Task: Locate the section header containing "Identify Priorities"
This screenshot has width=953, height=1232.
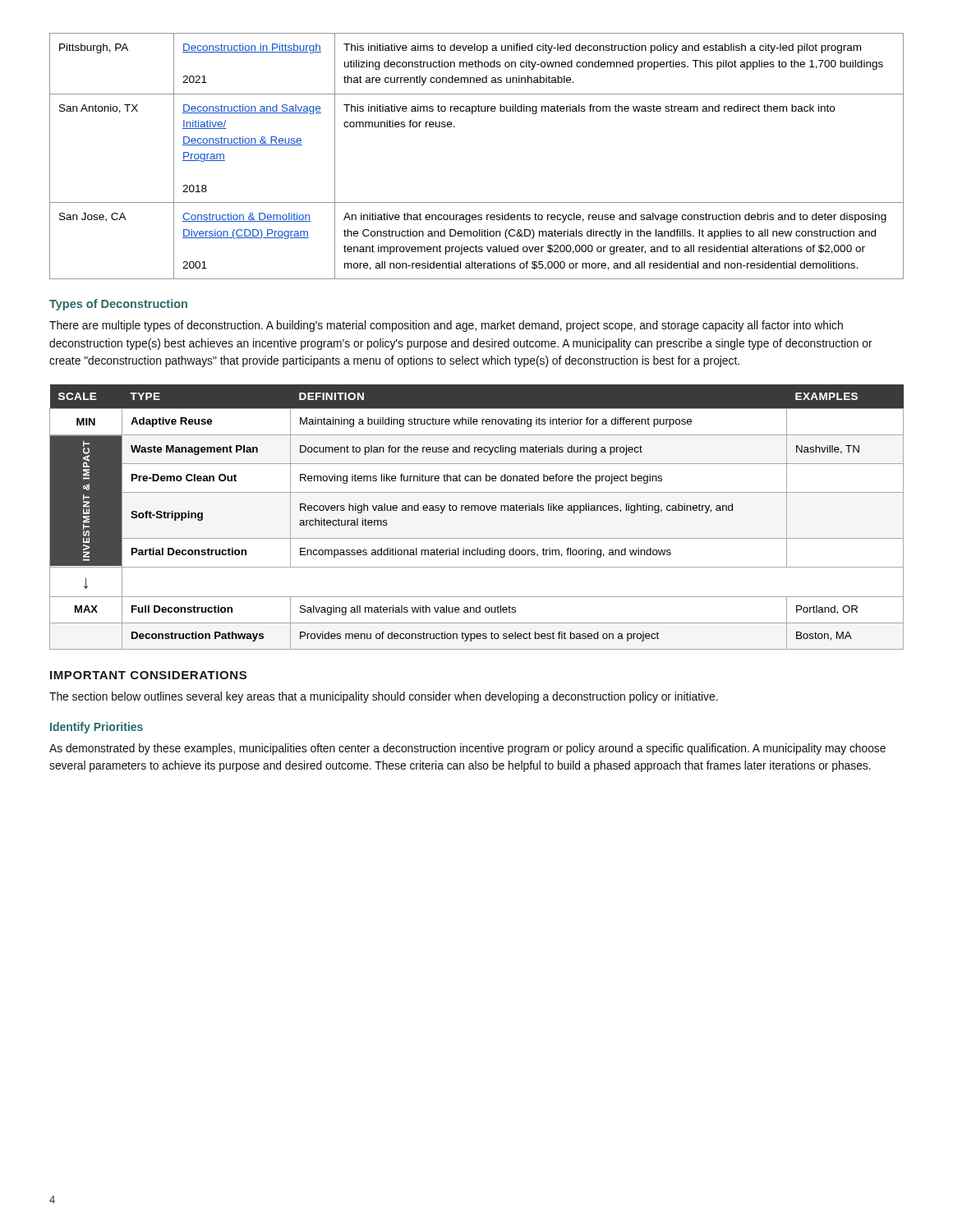Action: click(x=96, y=727)
